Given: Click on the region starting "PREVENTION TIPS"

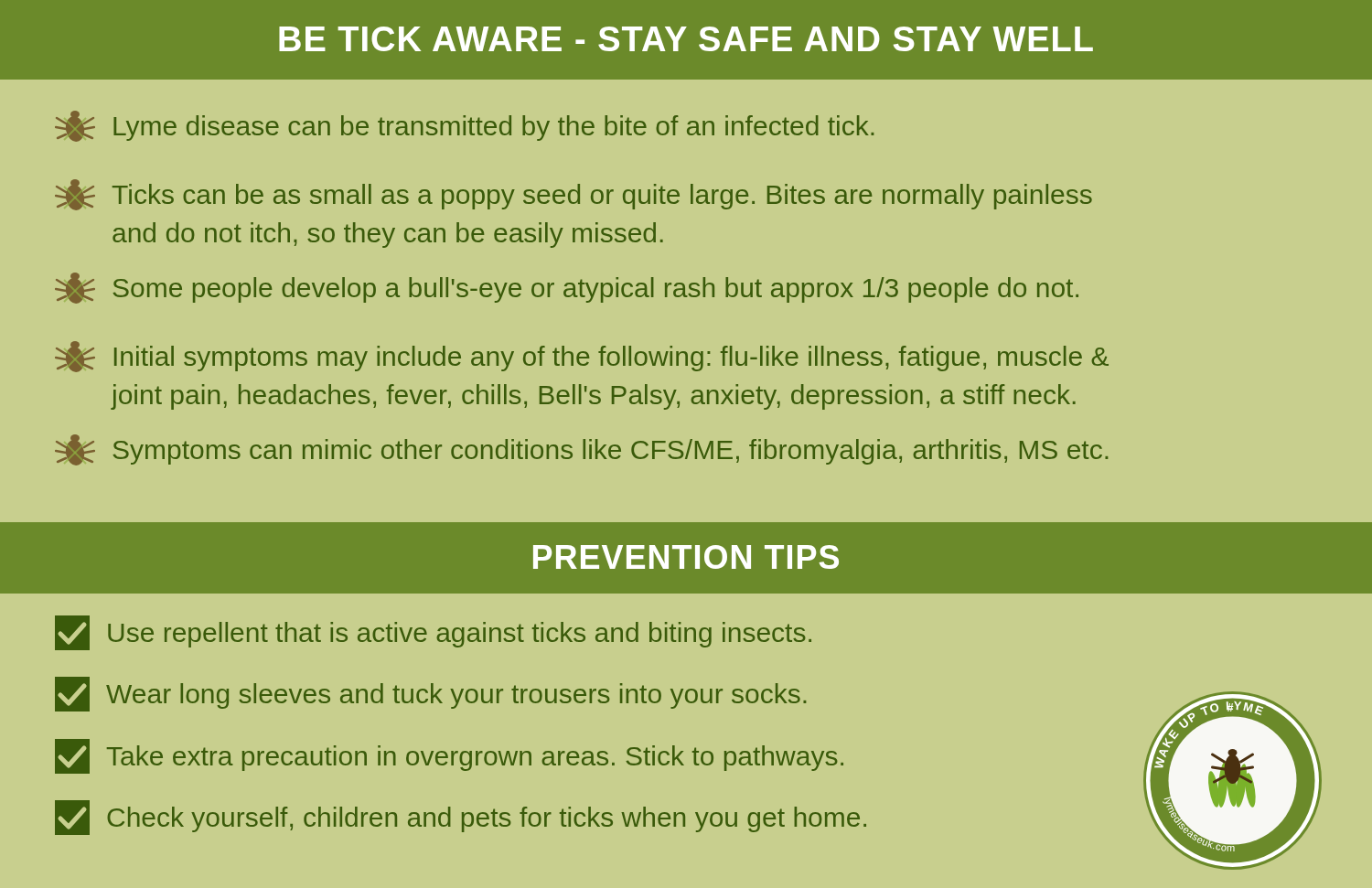Looking at the screenshot, I should (686, 558).
